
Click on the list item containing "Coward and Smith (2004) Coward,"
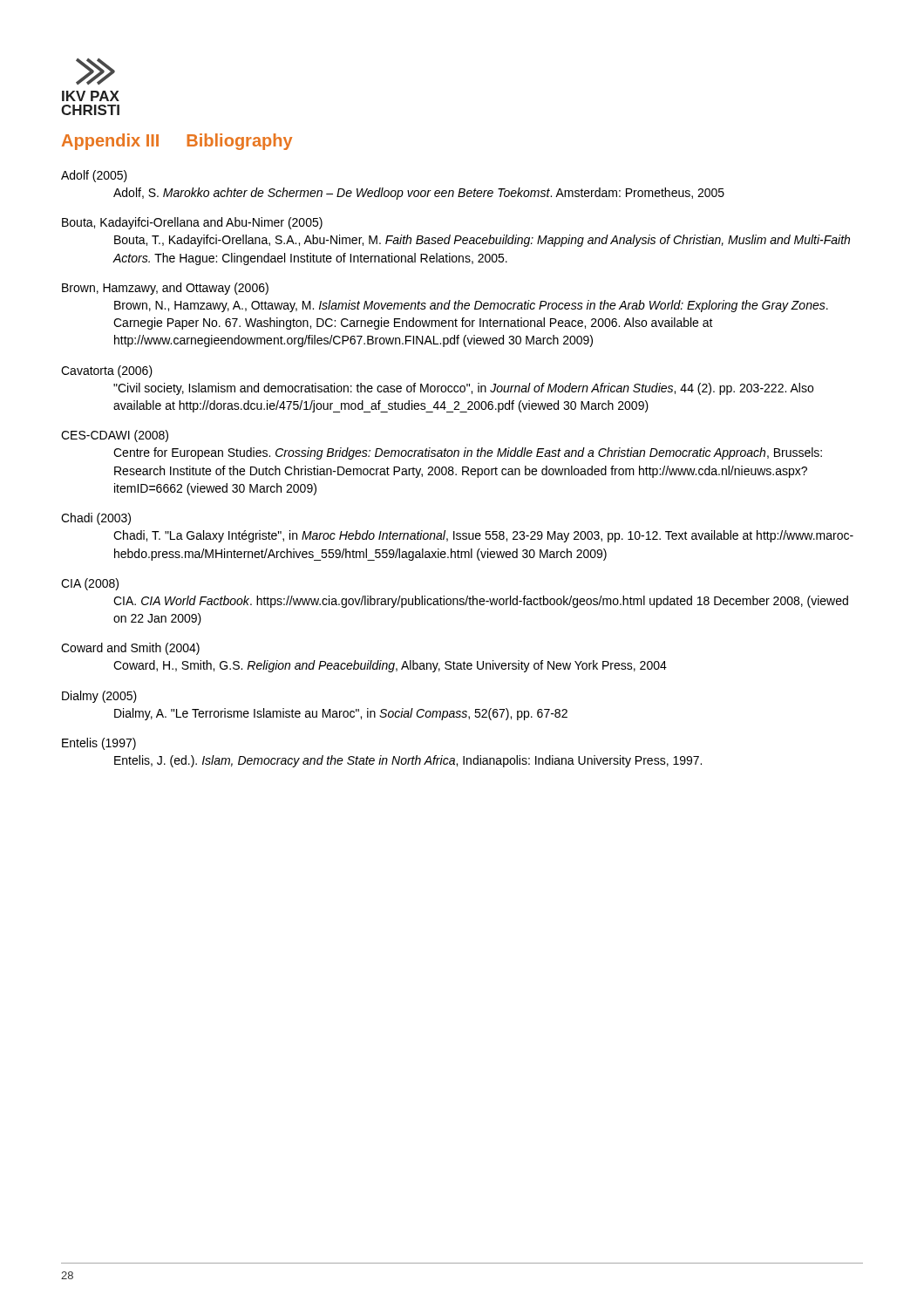pos(462,658)
